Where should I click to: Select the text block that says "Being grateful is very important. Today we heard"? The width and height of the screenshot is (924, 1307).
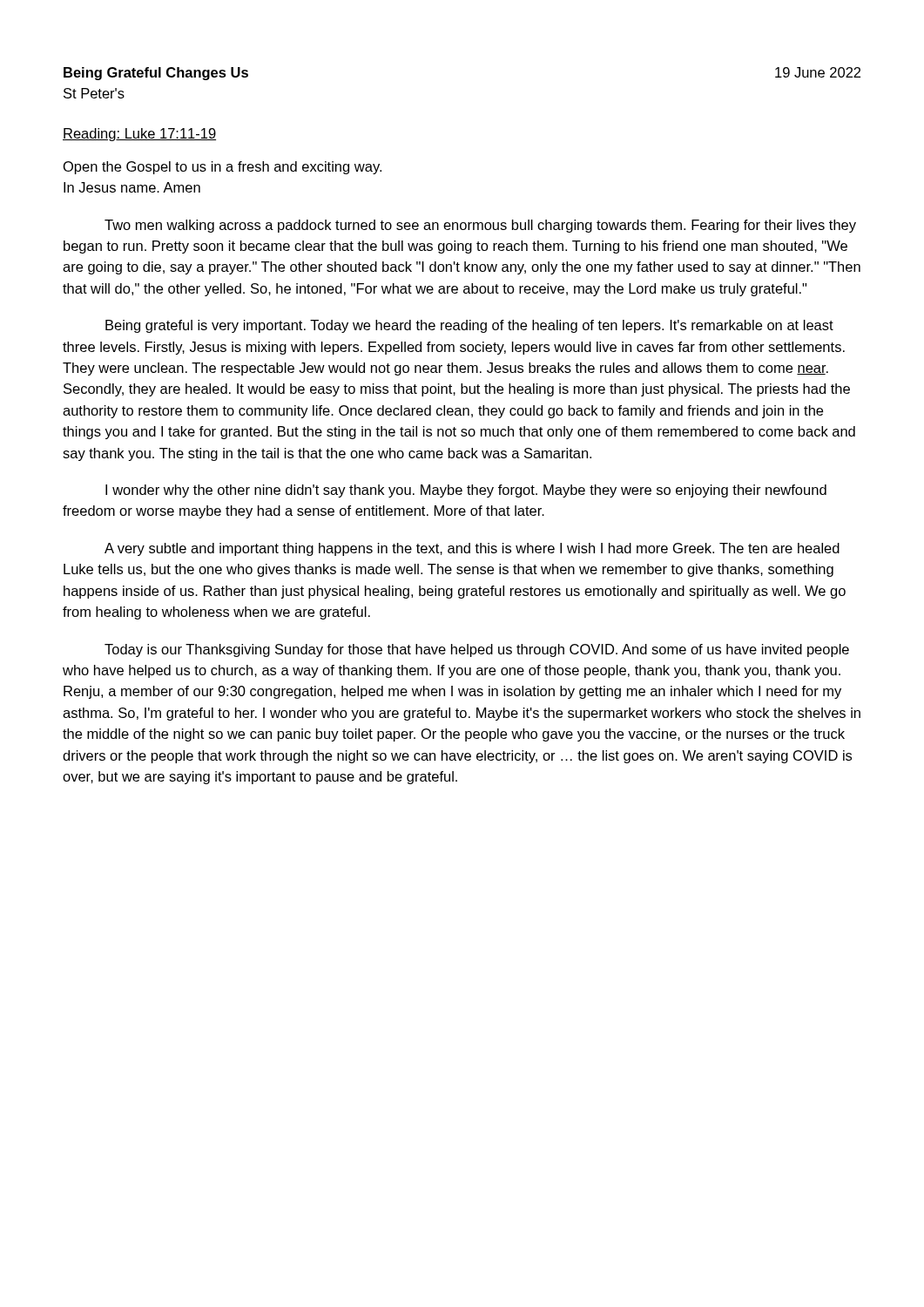point(459,389)
